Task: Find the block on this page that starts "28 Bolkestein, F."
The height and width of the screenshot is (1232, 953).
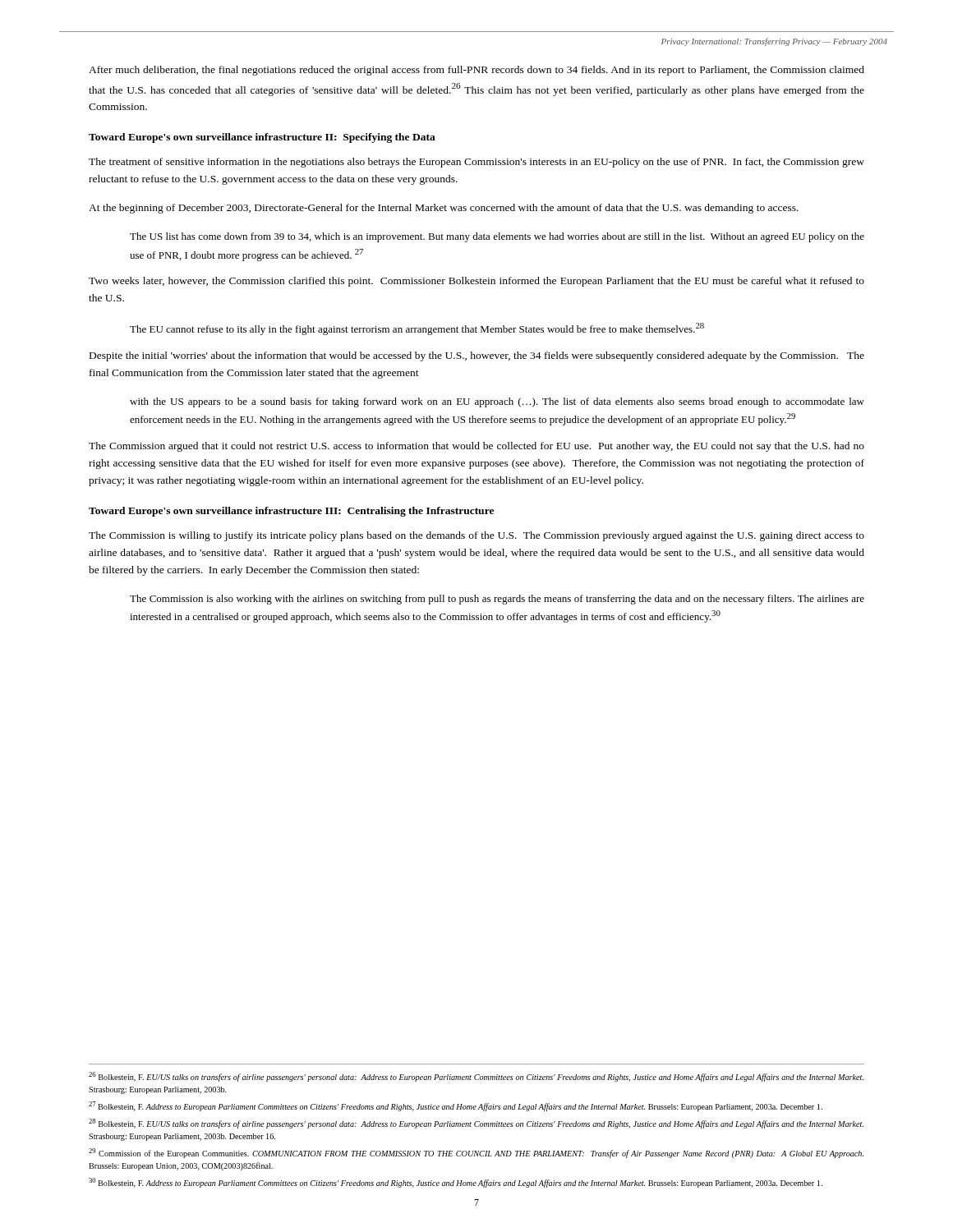Action: [476, 1129]
